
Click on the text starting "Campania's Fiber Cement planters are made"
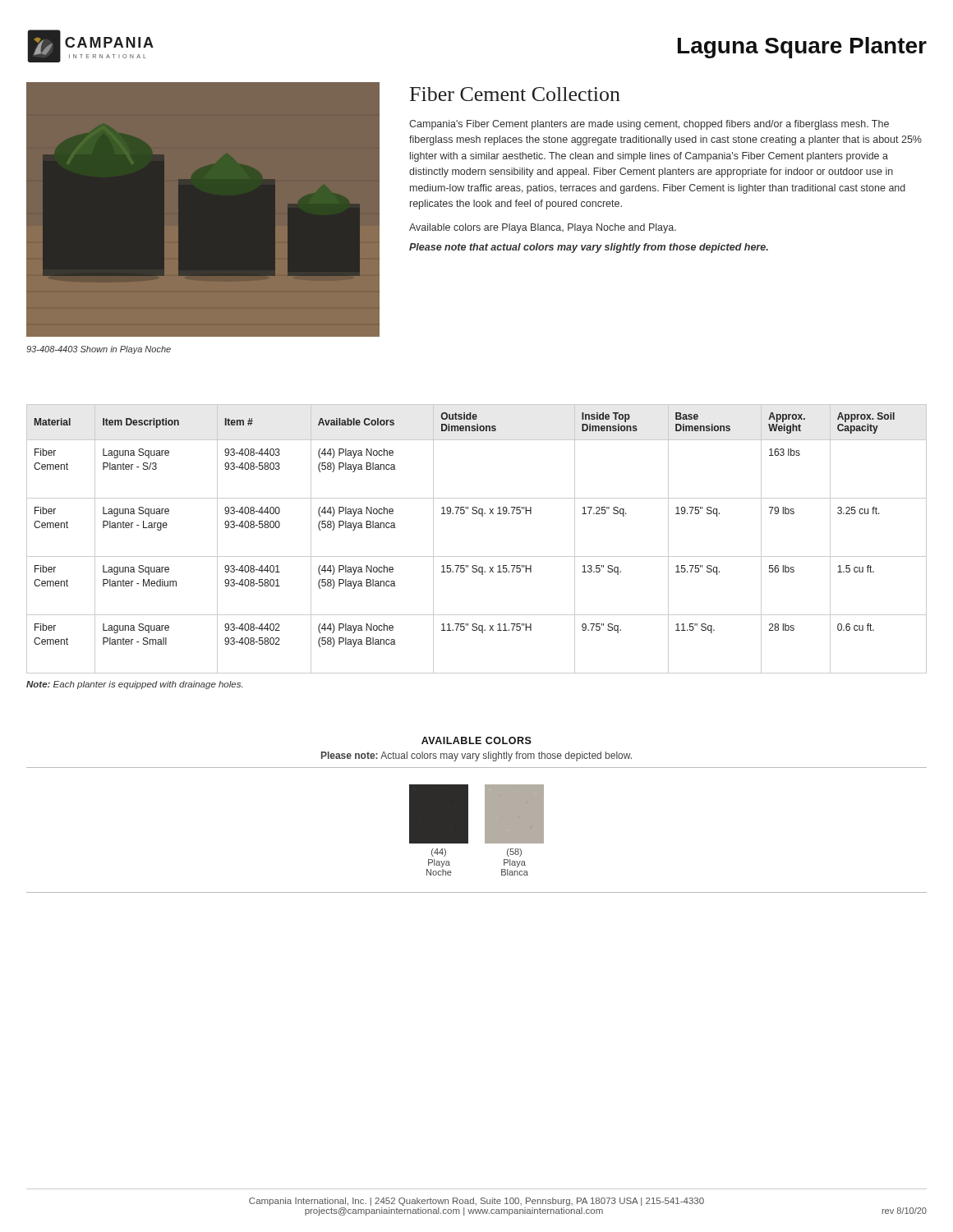[665, 164]
